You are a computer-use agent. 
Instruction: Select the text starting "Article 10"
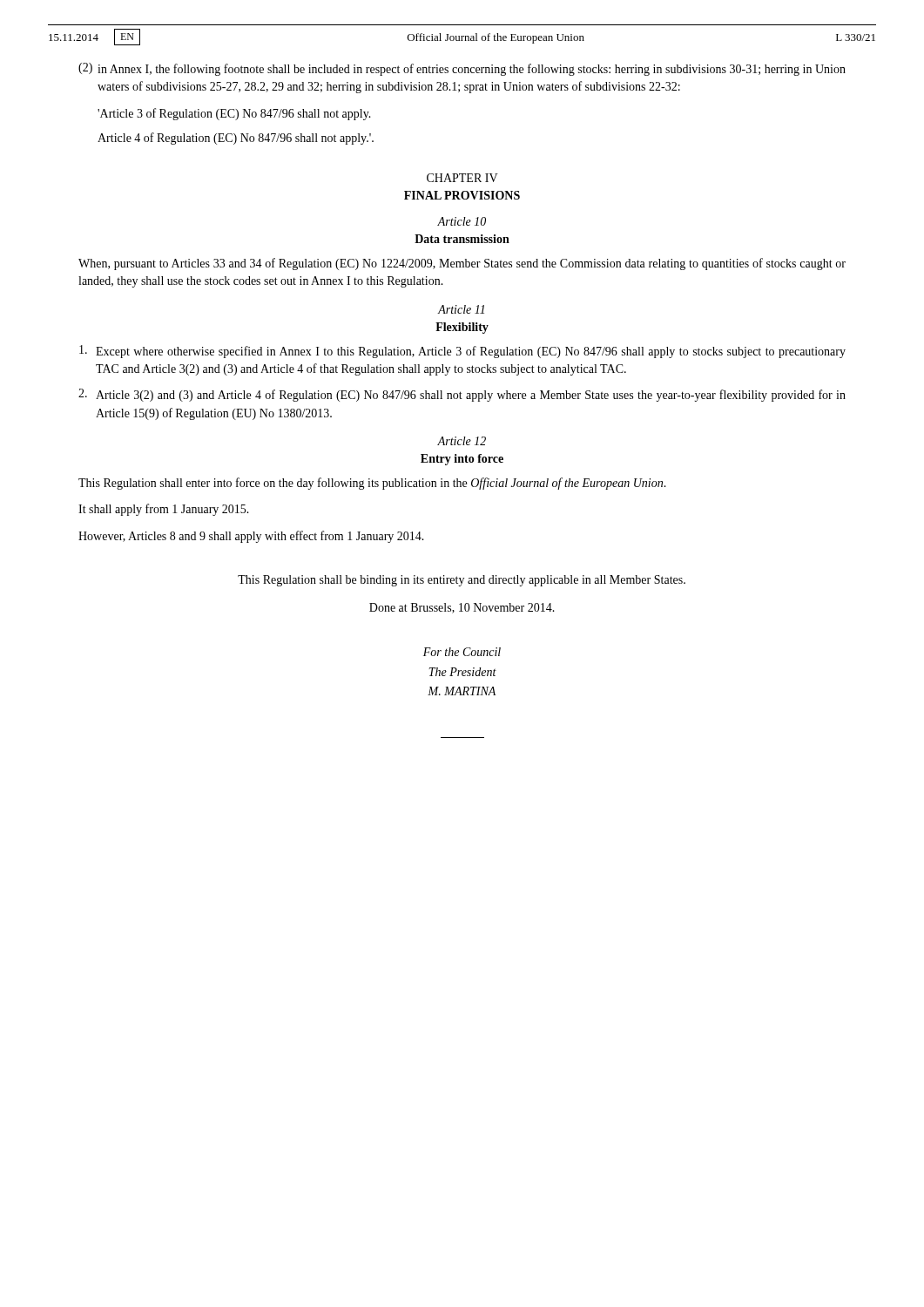(462, 222)
